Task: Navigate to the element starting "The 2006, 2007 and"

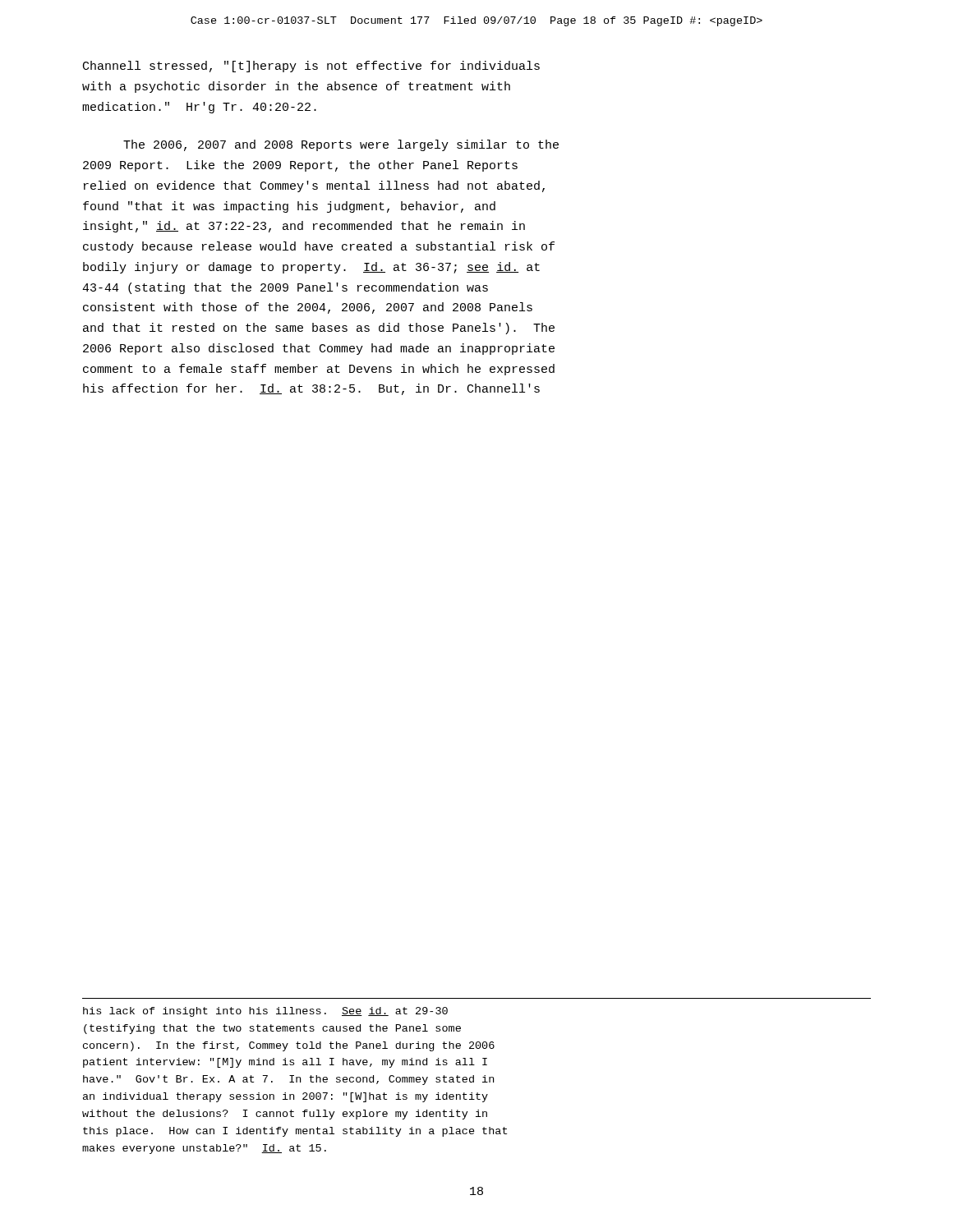Action: pyautogui.click(x=321, y=268)
